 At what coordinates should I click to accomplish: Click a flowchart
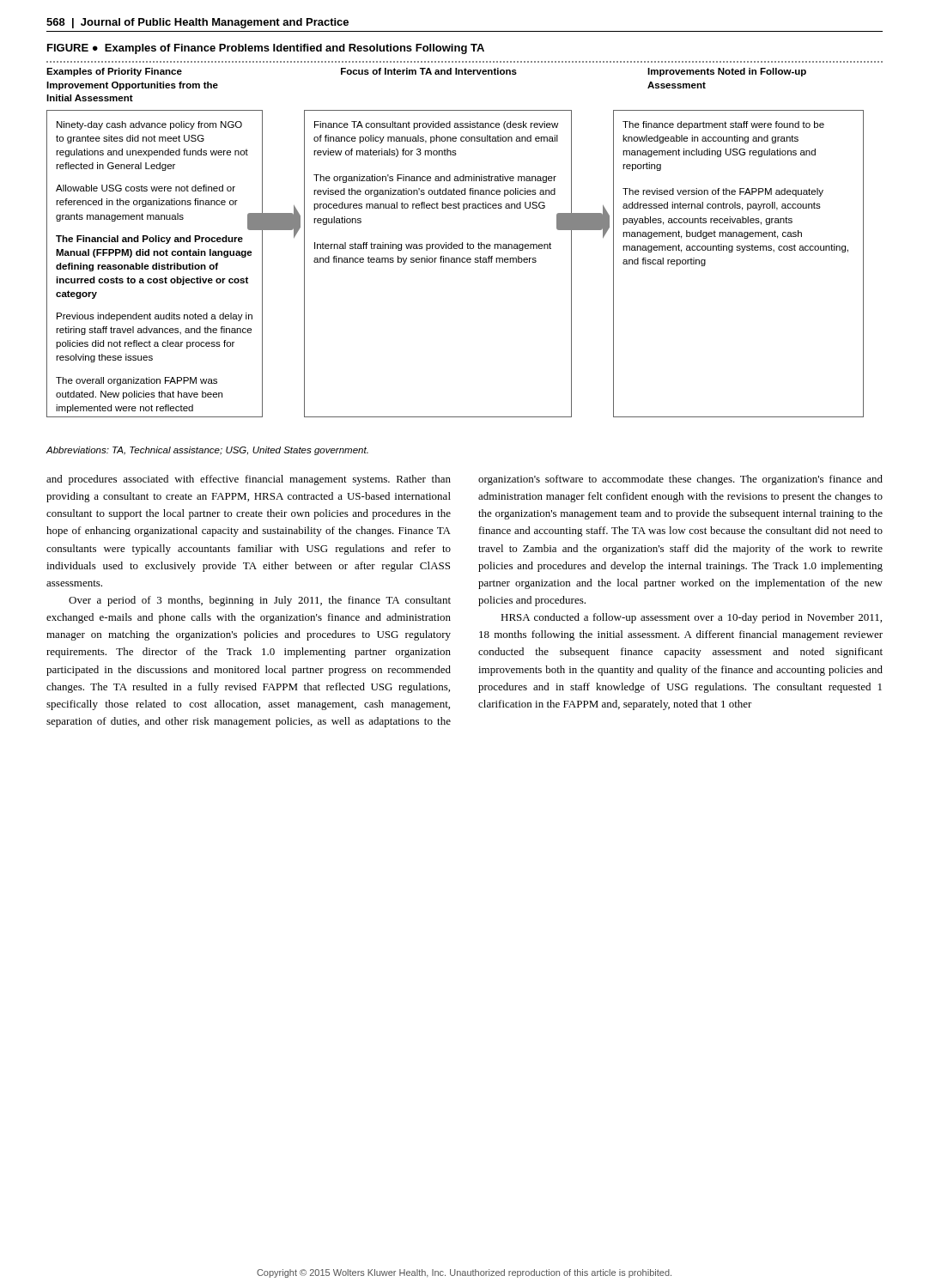click(464, 252)
